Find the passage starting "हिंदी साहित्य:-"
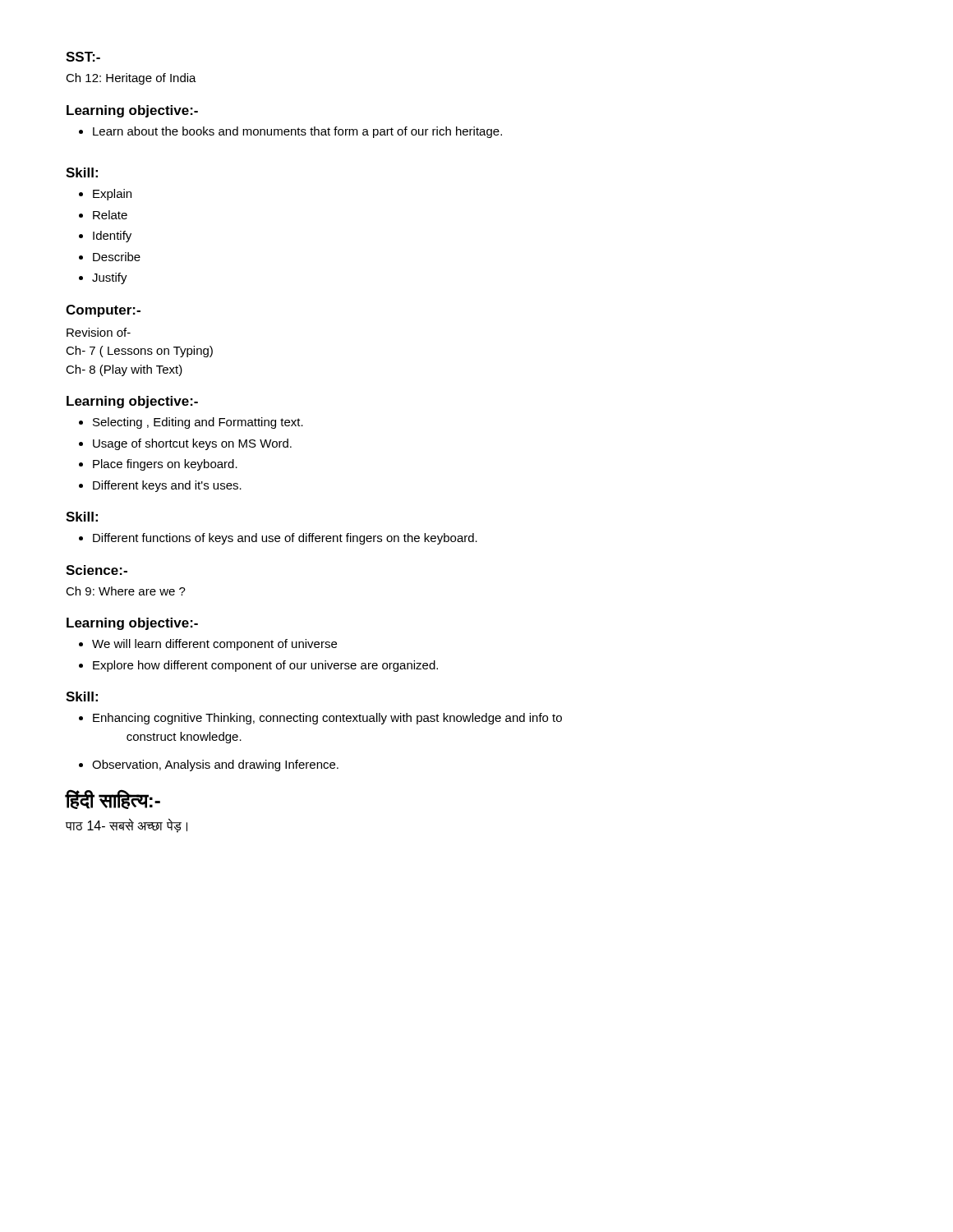The width and height of the screenshot is (953, 1232). [x=113, y=800]
